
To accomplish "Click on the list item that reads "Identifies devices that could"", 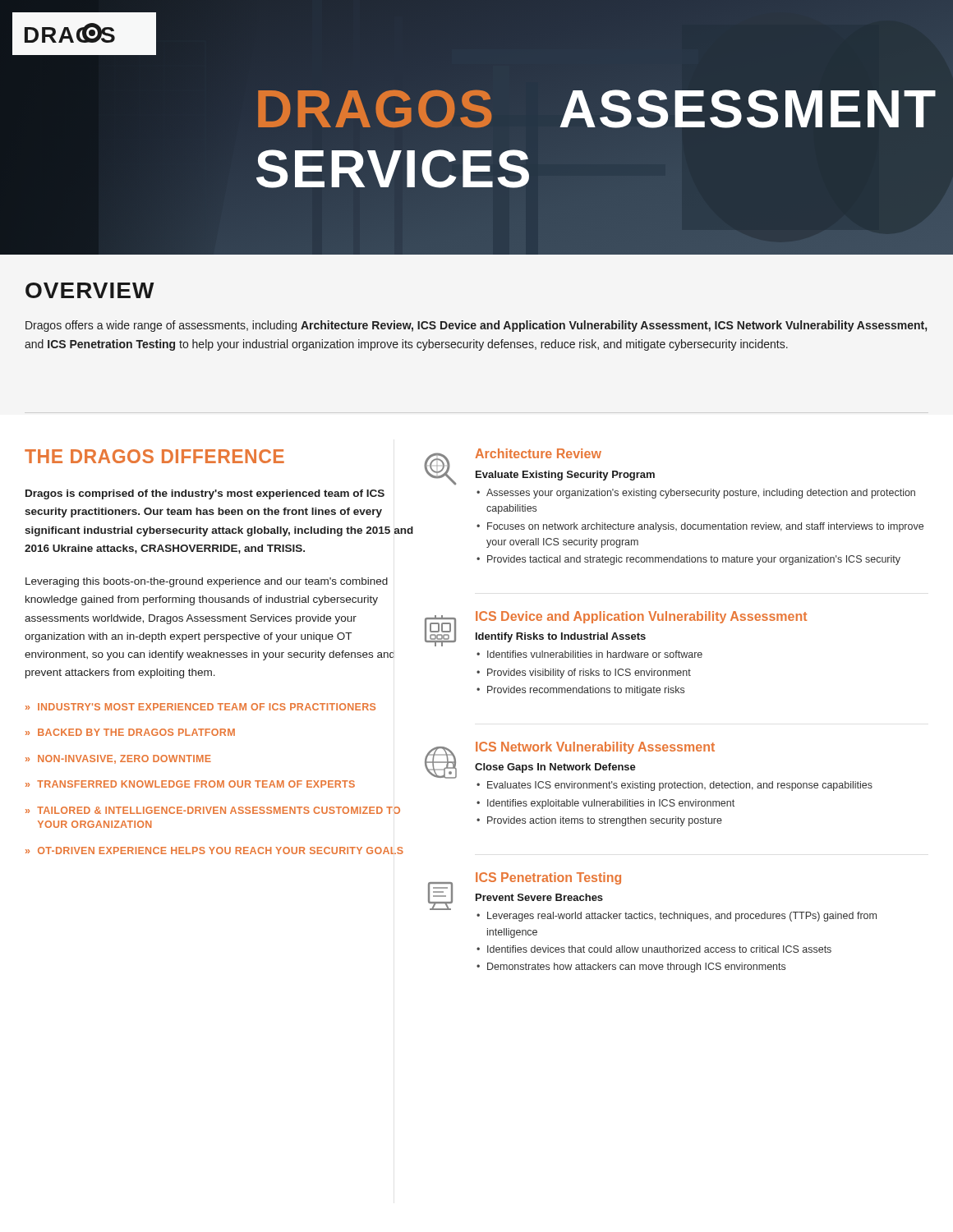I will (x=659, y=950).
